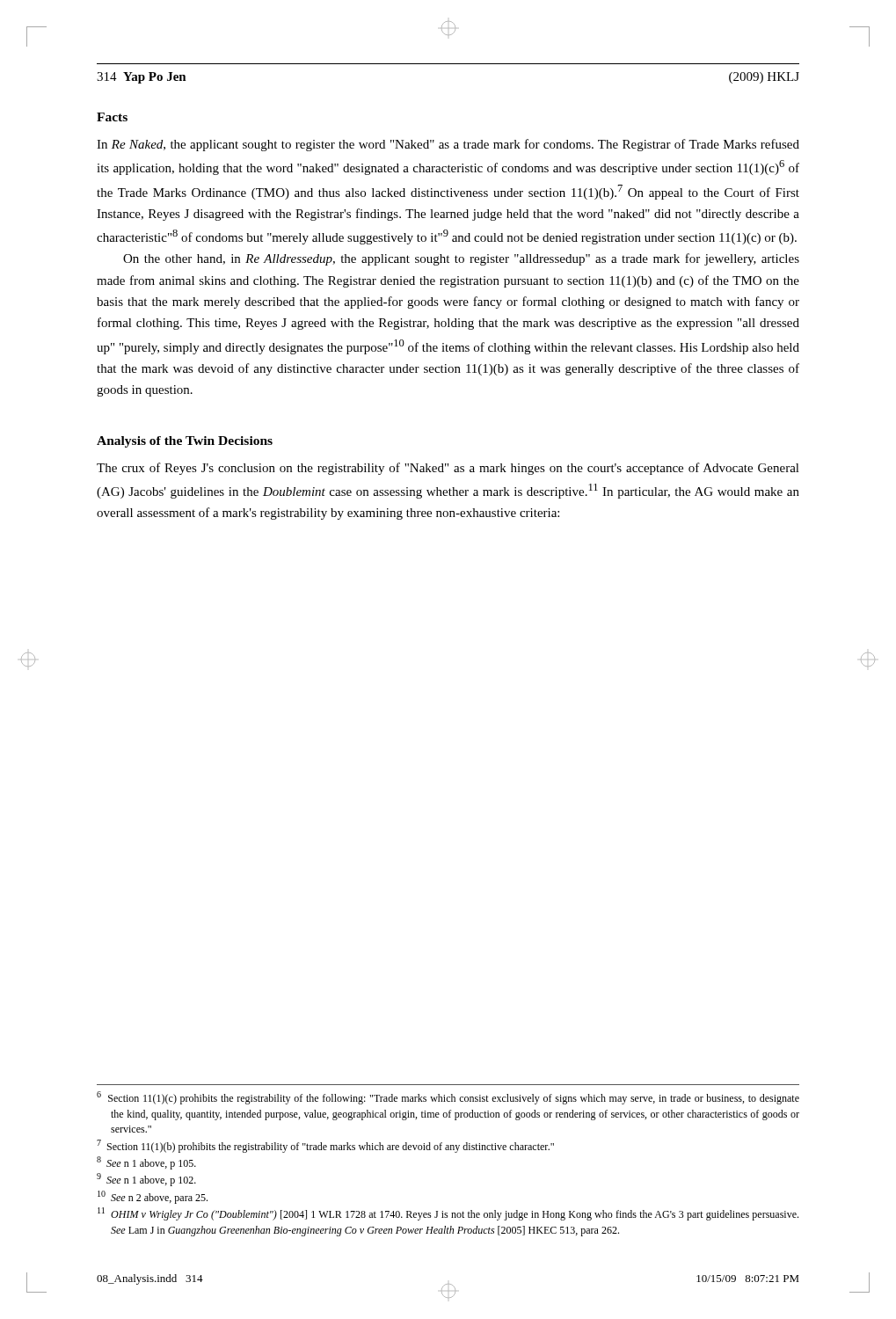Navigate to the text starting "6 Section 11(1)(c) prohibits the"
Image resolution: width=896 pixels, height=1319 pixels.
click(x=448, y=1114)
